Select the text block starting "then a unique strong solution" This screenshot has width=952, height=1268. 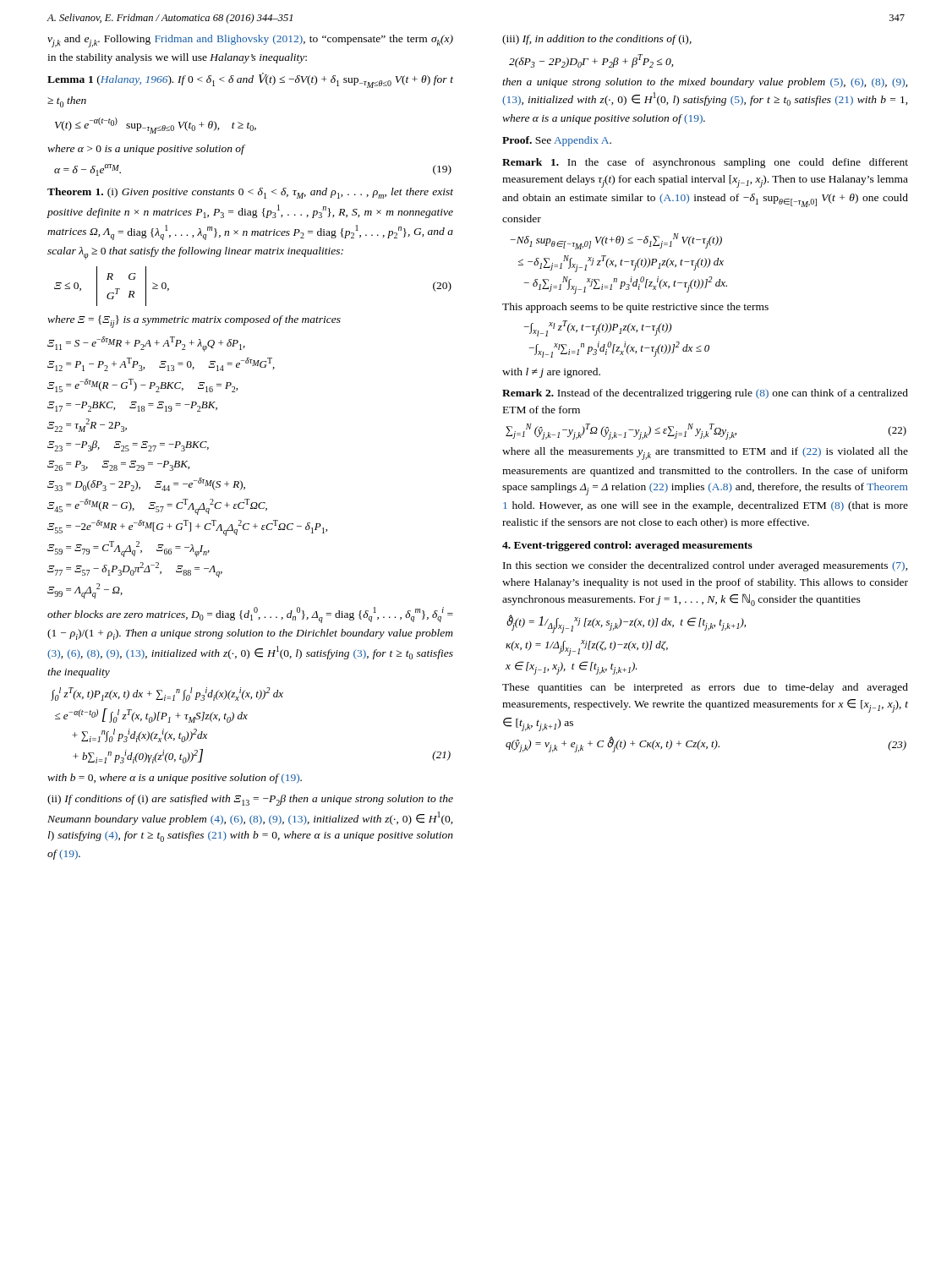705,100
